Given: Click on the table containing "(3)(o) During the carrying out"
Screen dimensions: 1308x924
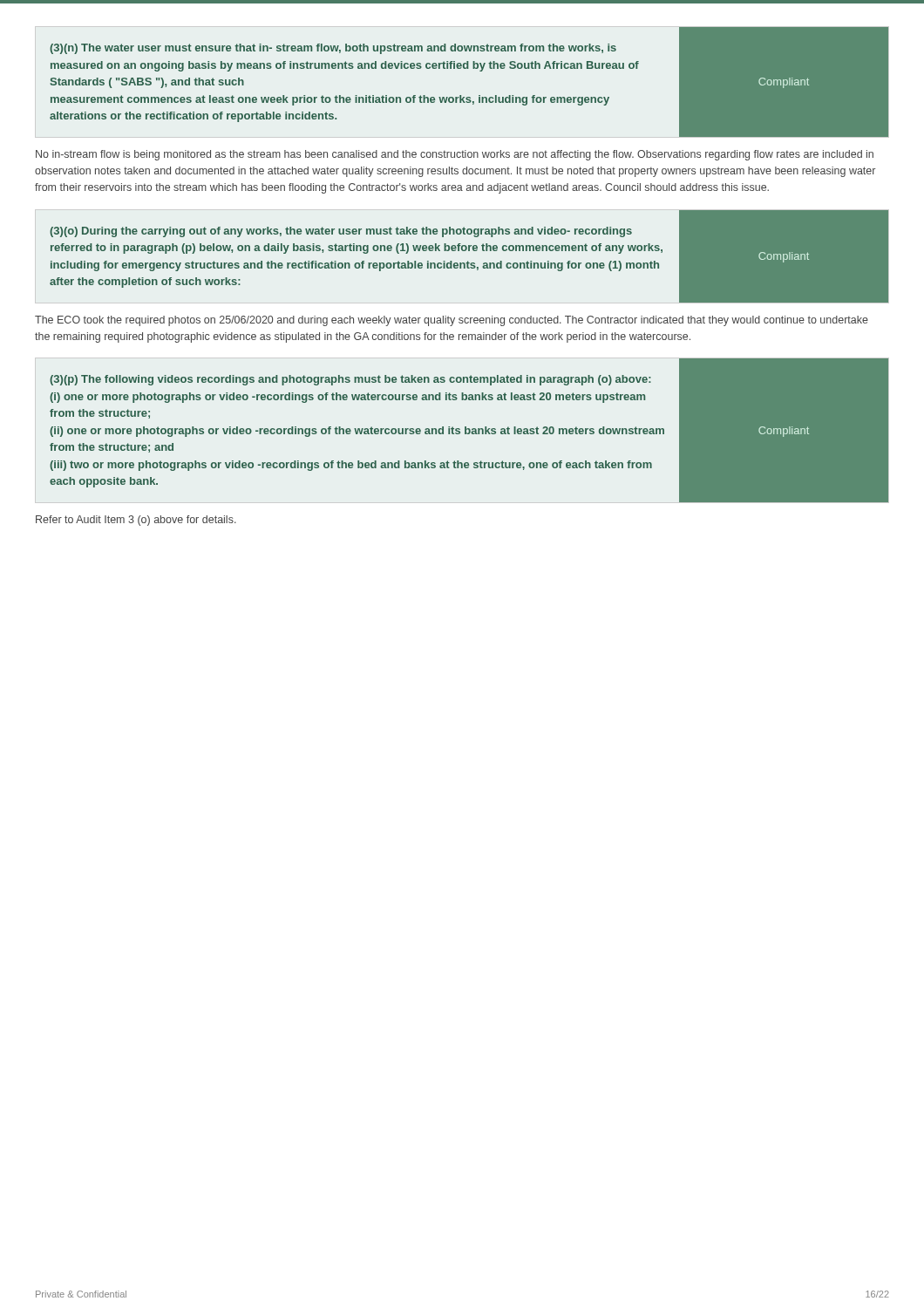Looking at the screenshot, I should [x=462, y=256].
